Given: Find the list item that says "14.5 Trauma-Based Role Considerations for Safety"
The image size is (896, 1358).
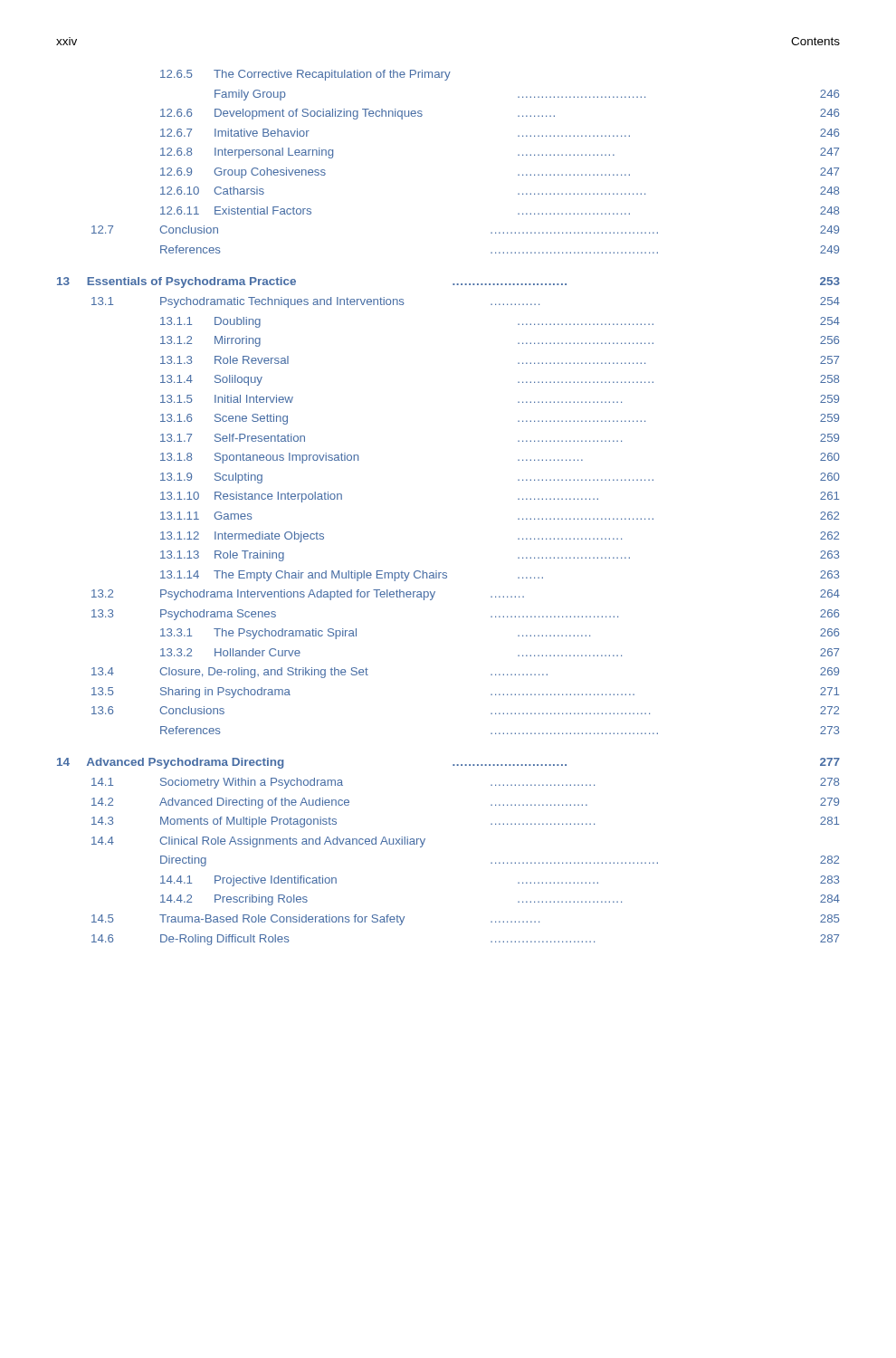Looking at the screenshot, I should coord(101,920).
